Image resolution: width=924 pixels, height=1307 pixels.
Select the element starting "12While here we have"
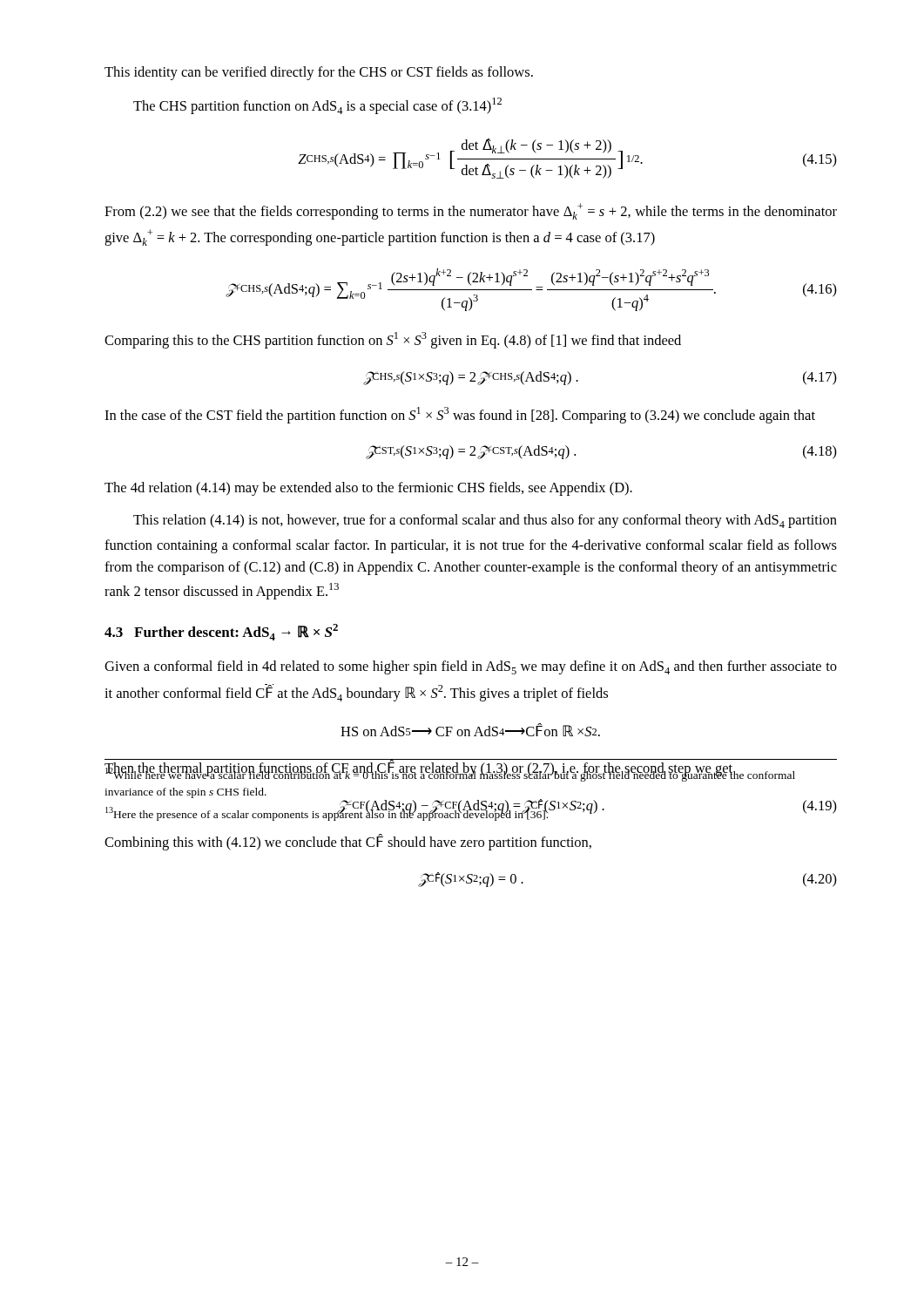(x=471, y=794)
